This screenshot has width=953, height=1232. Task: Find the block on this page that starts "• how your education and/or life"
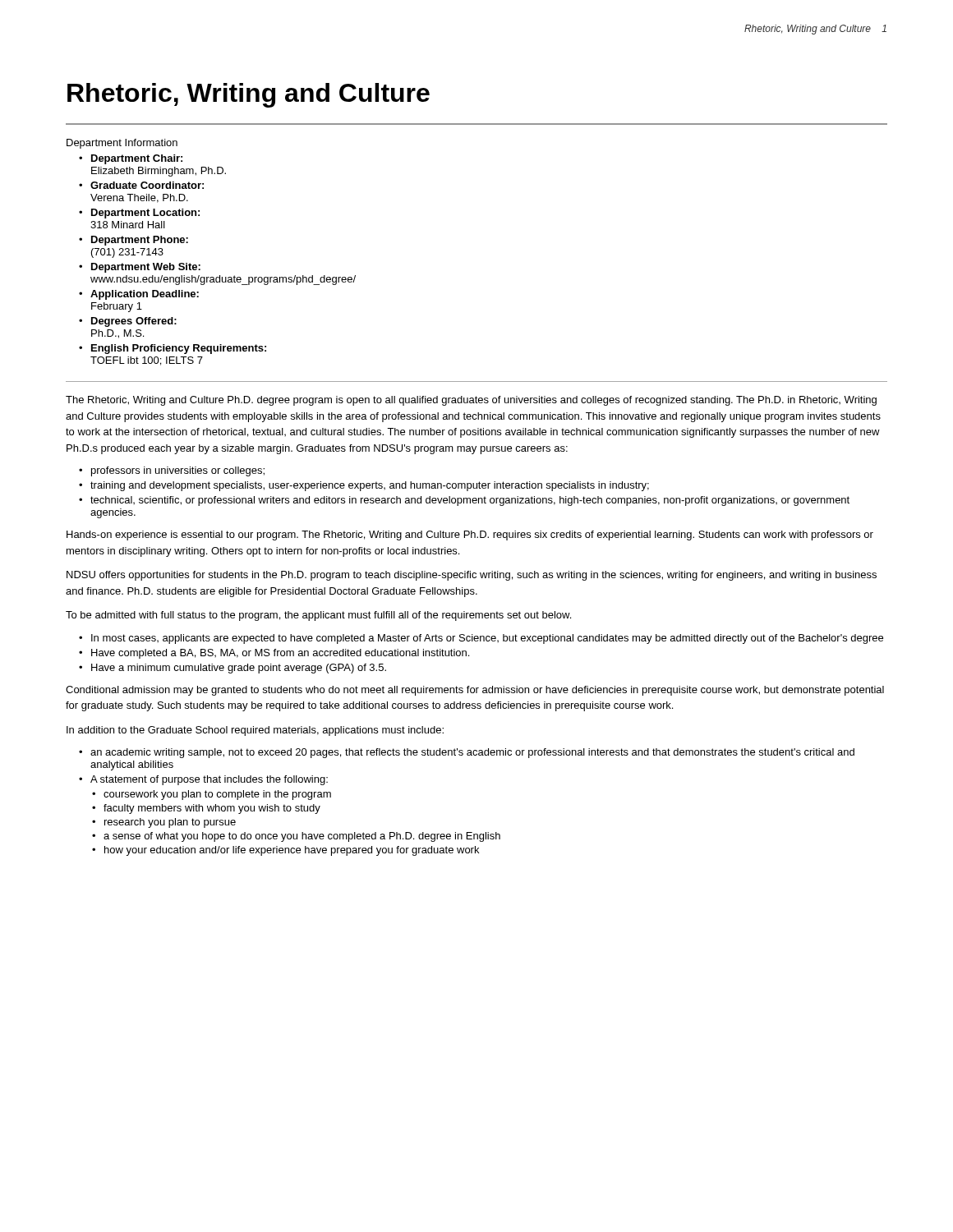coord(490,850)
